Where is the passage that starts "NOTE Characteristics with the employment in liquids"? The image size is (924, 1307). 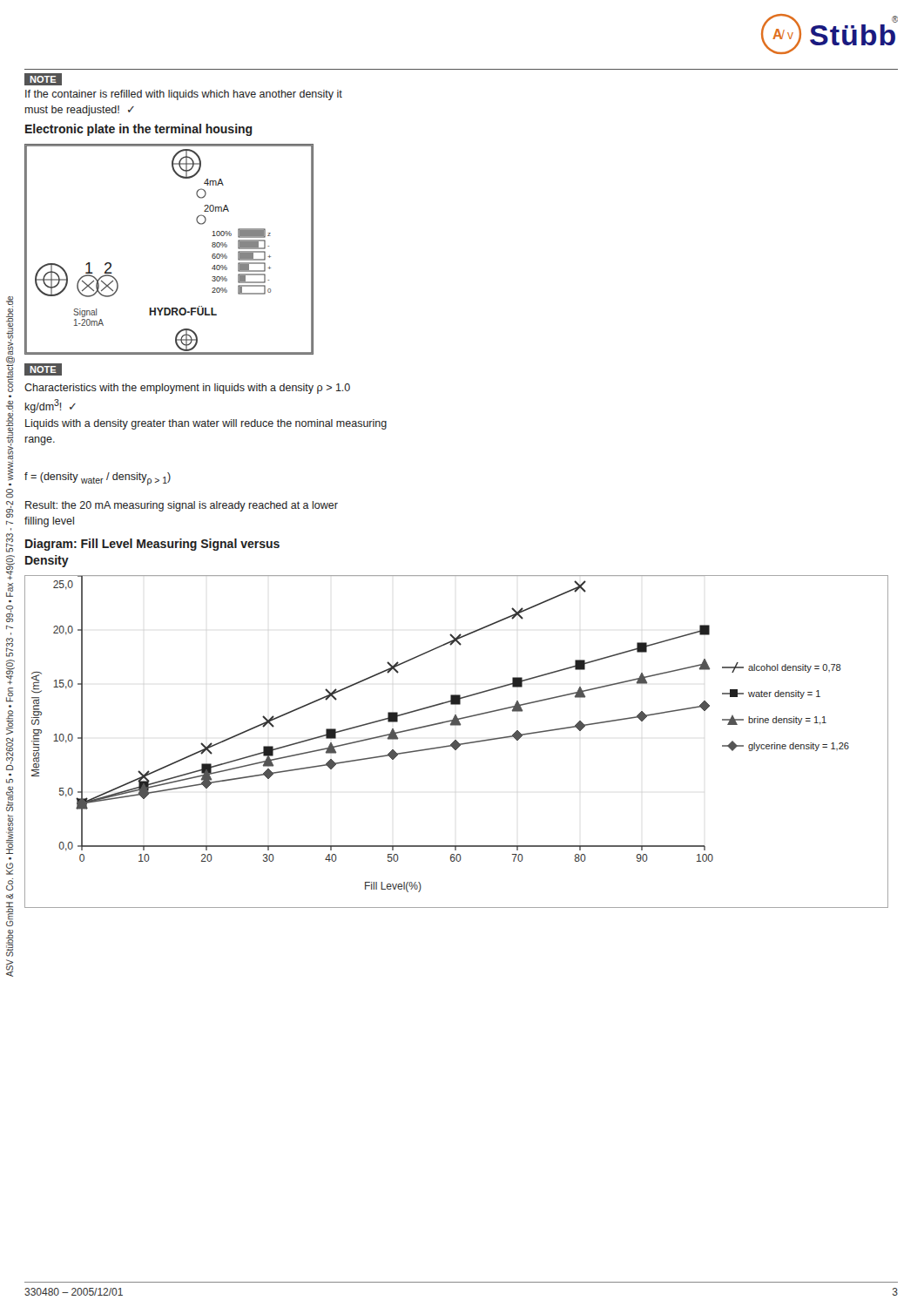click(x=43, y=369)
